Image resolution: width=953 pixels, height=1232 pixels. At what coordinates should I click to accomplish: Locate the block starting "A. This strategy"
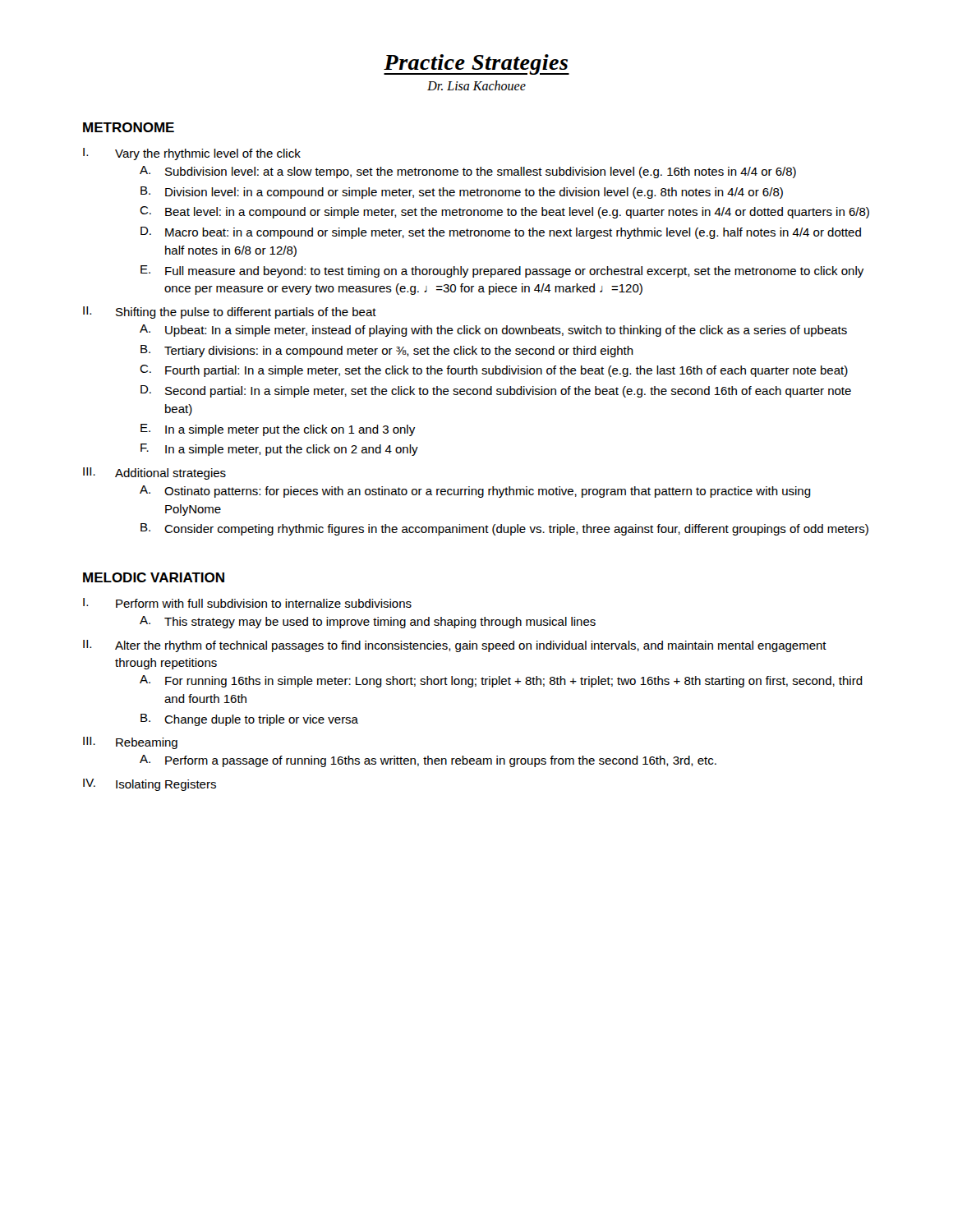pos(505,621)
